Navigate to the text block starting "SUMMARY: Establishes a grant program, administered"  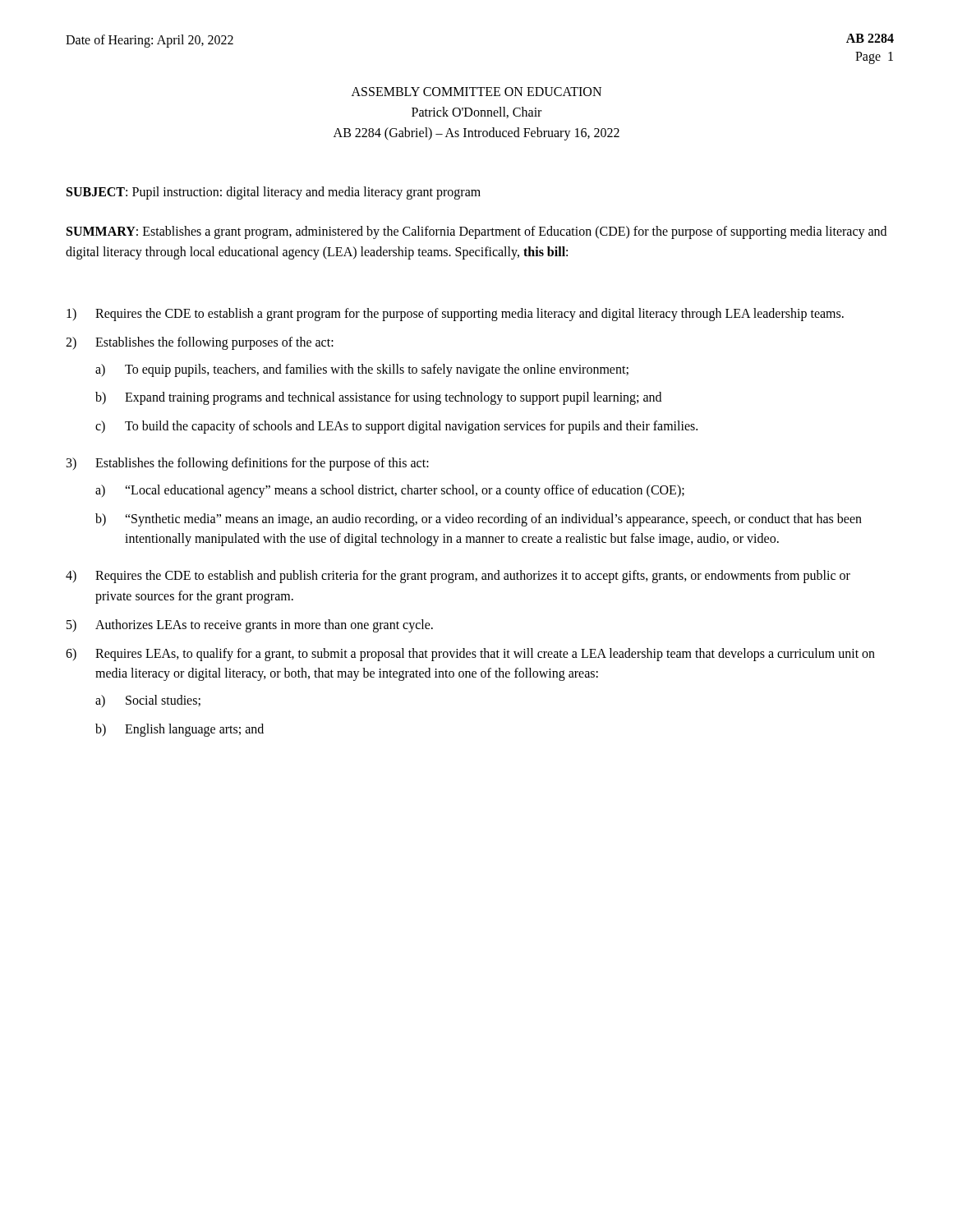[476, 241]
